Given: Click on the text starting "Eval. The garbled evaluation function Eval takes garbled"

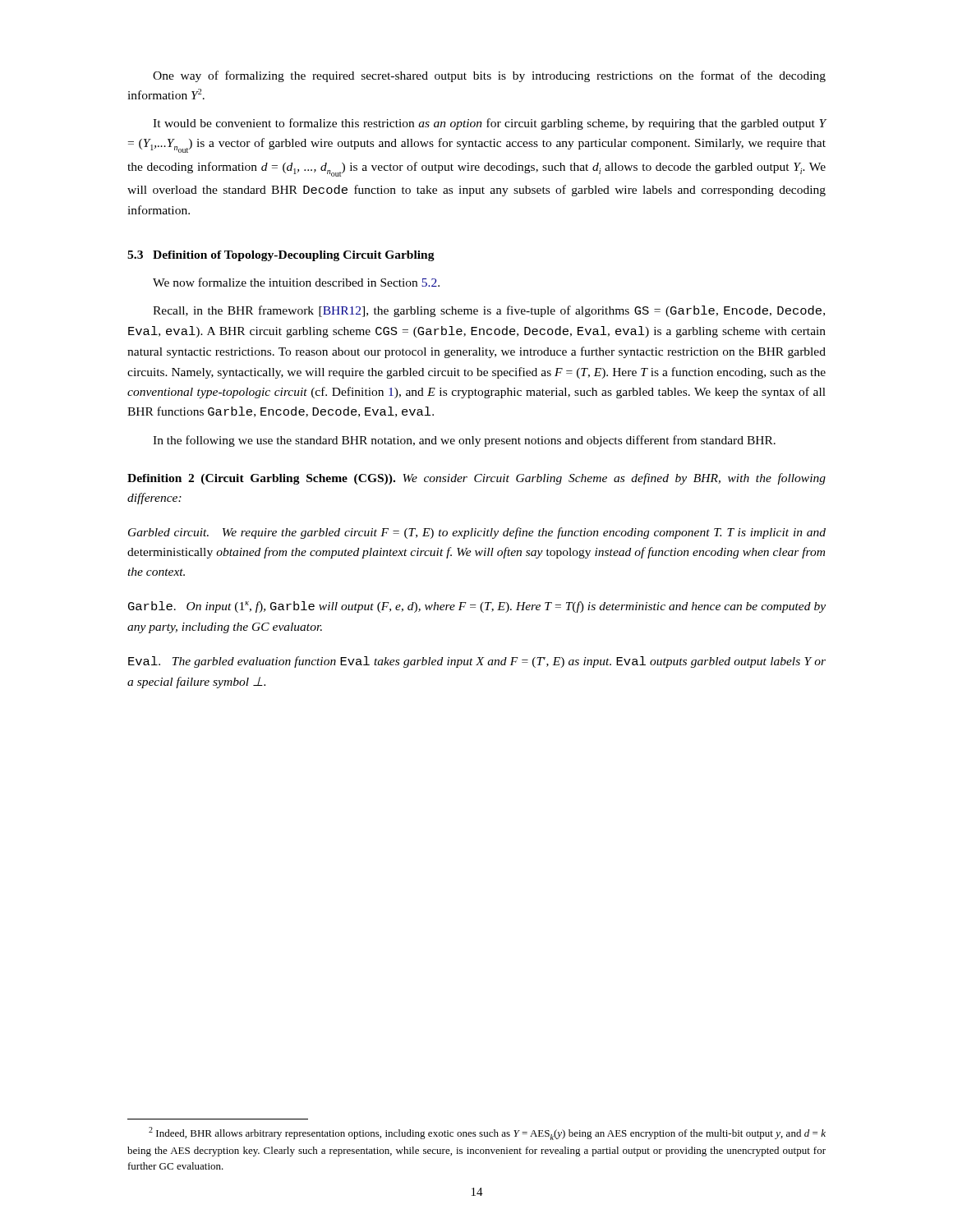Looking at the screenshot, I should click(476, 671).
